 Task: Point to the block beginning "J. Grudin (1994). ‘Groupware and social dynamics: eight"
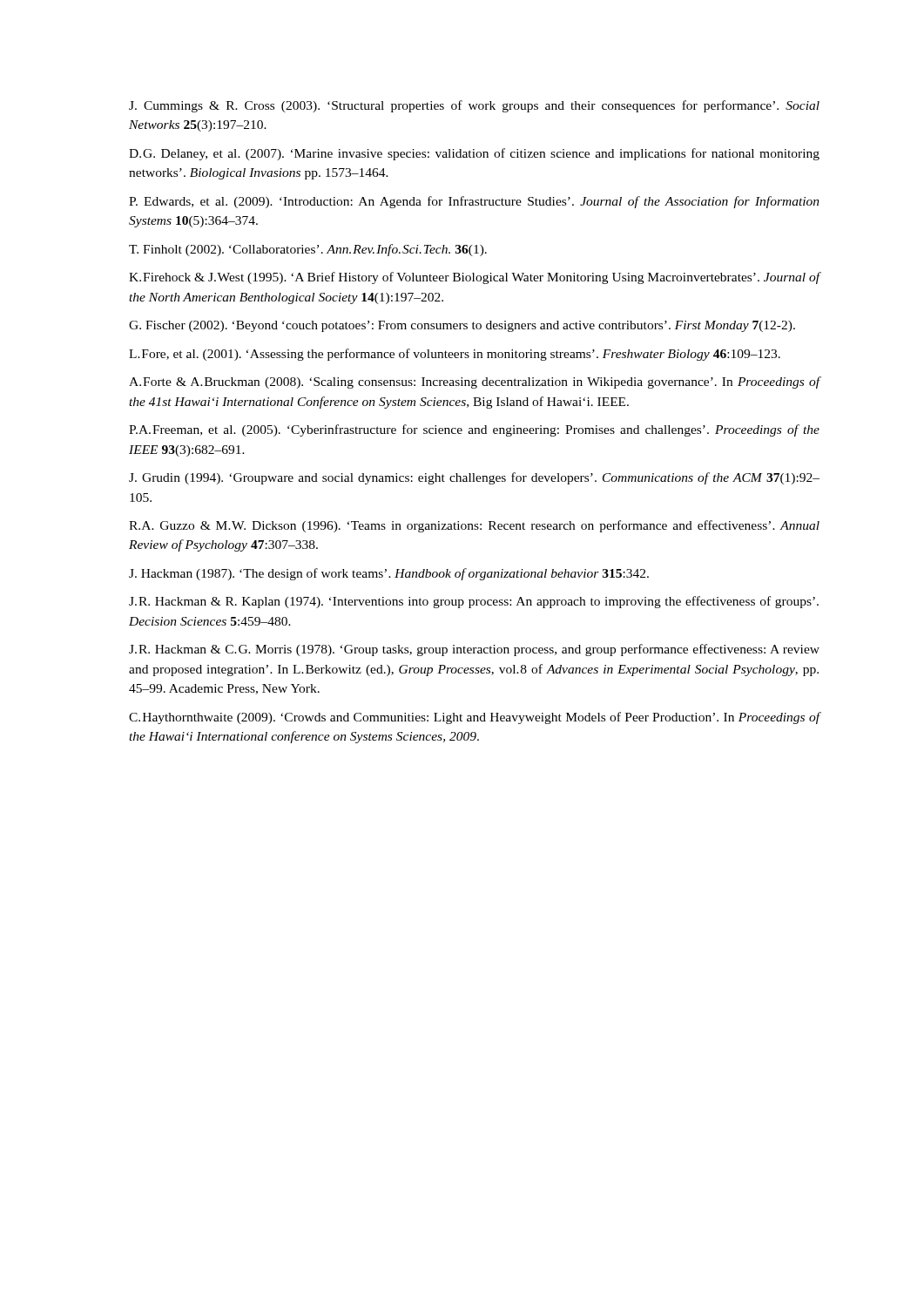pyautogui.click(x=474, y=488)
